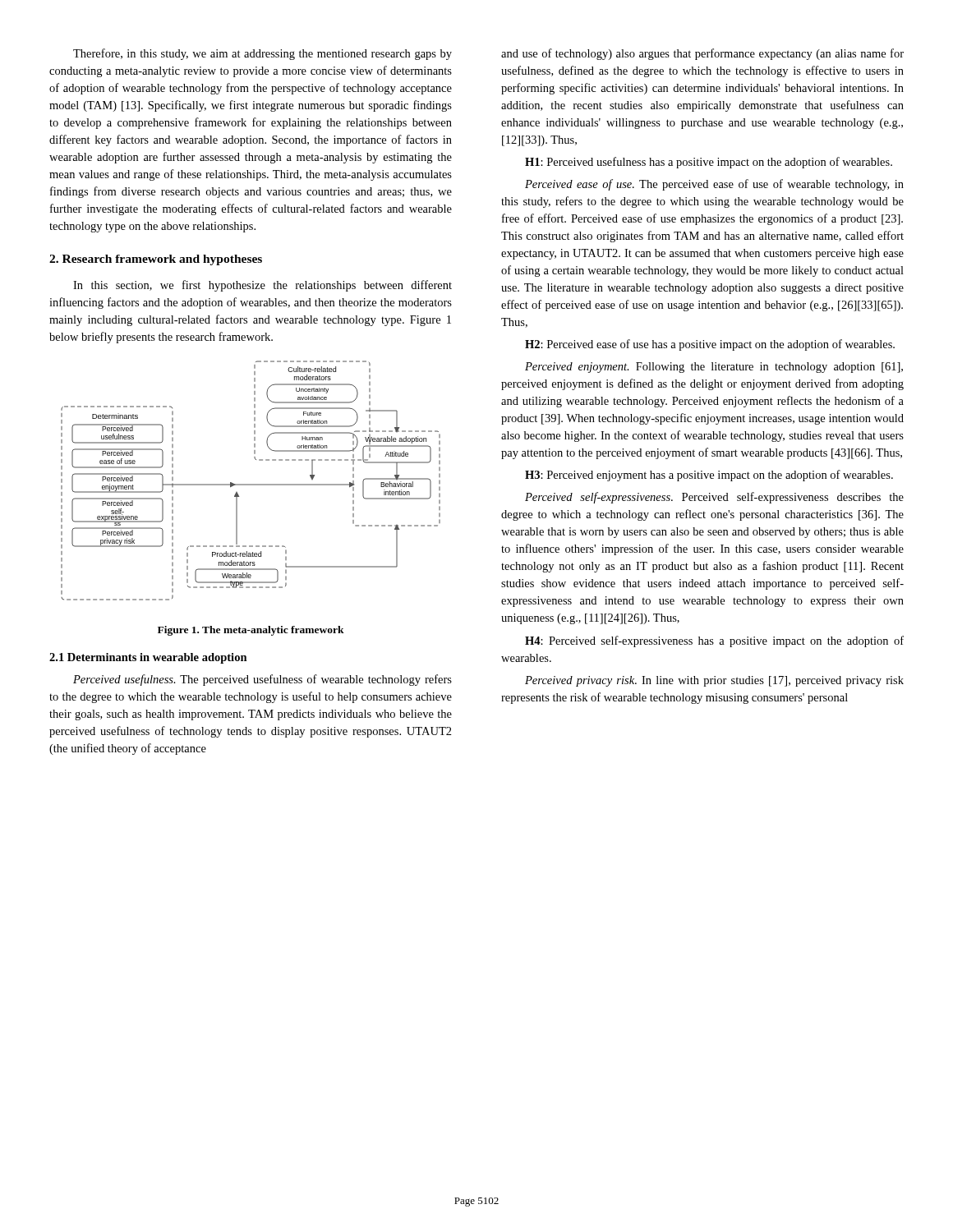Viewport: 953px width, 1232px height.
Task: Select the text block that reads "Perceived privacy risk. In line with"
Action: [x=702, y=689]
